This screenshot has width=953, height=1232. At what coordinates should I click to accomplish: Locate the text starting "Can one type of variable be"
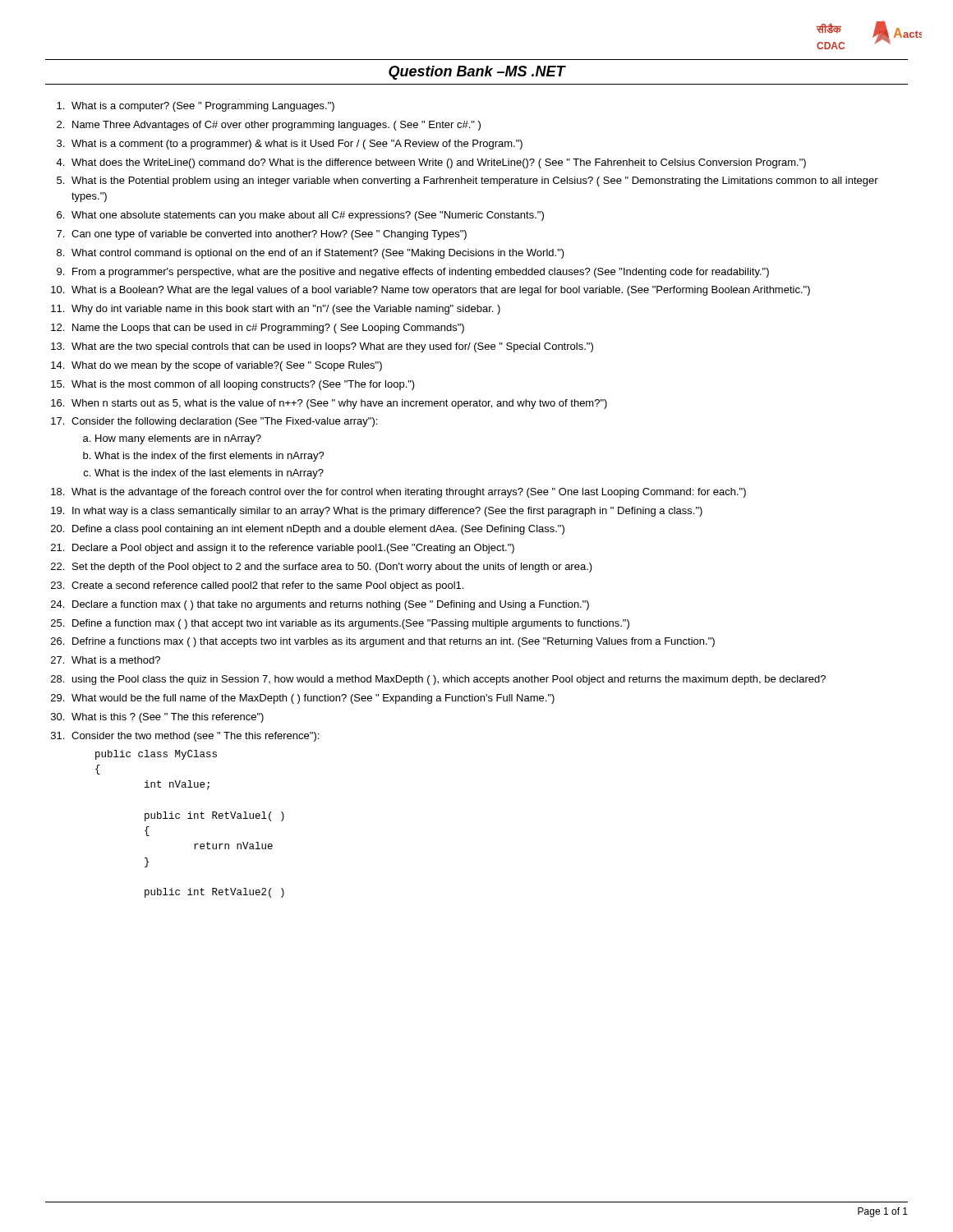pos(269,234)
